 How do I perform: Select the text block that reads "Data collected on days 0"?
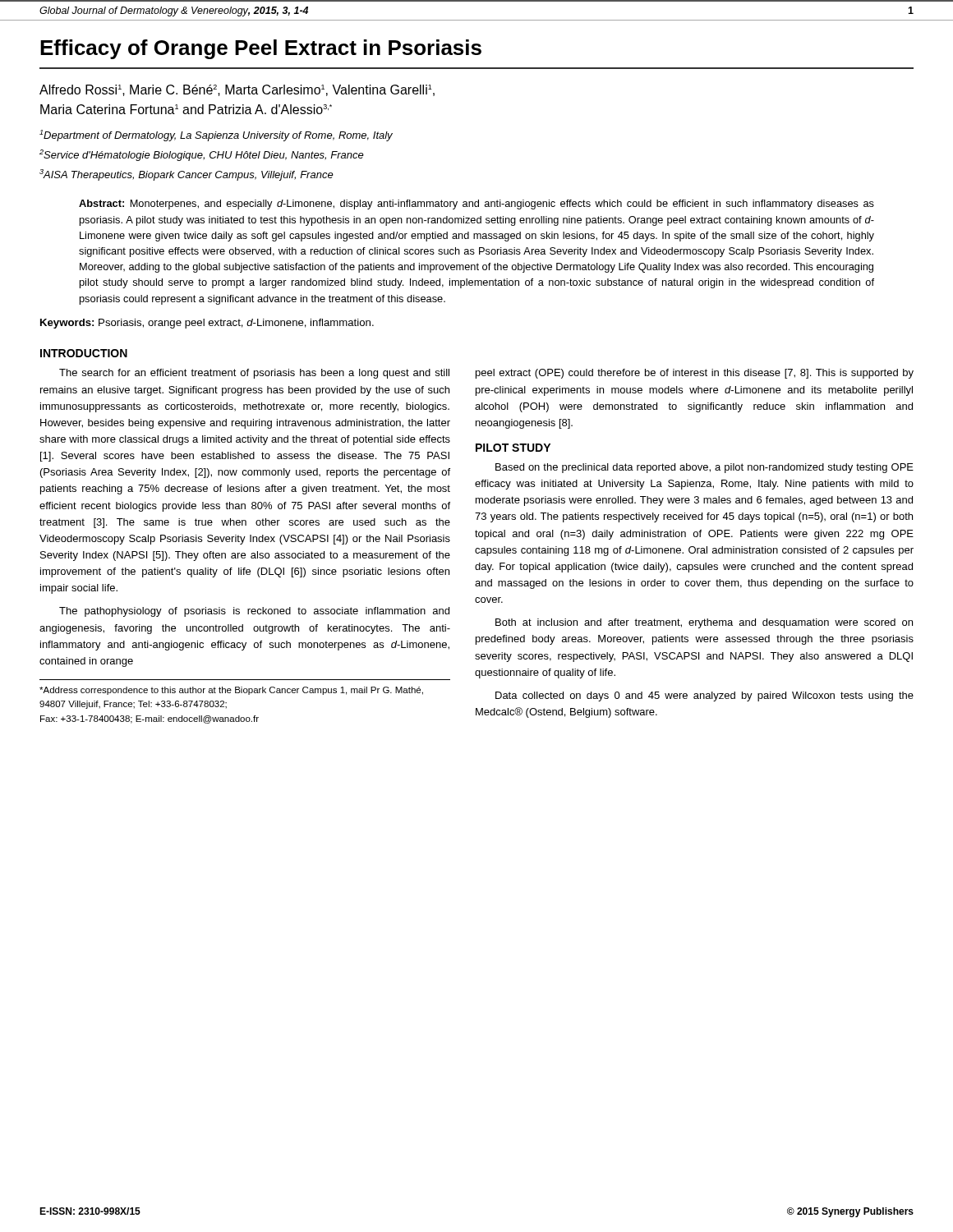coord(694,703)
